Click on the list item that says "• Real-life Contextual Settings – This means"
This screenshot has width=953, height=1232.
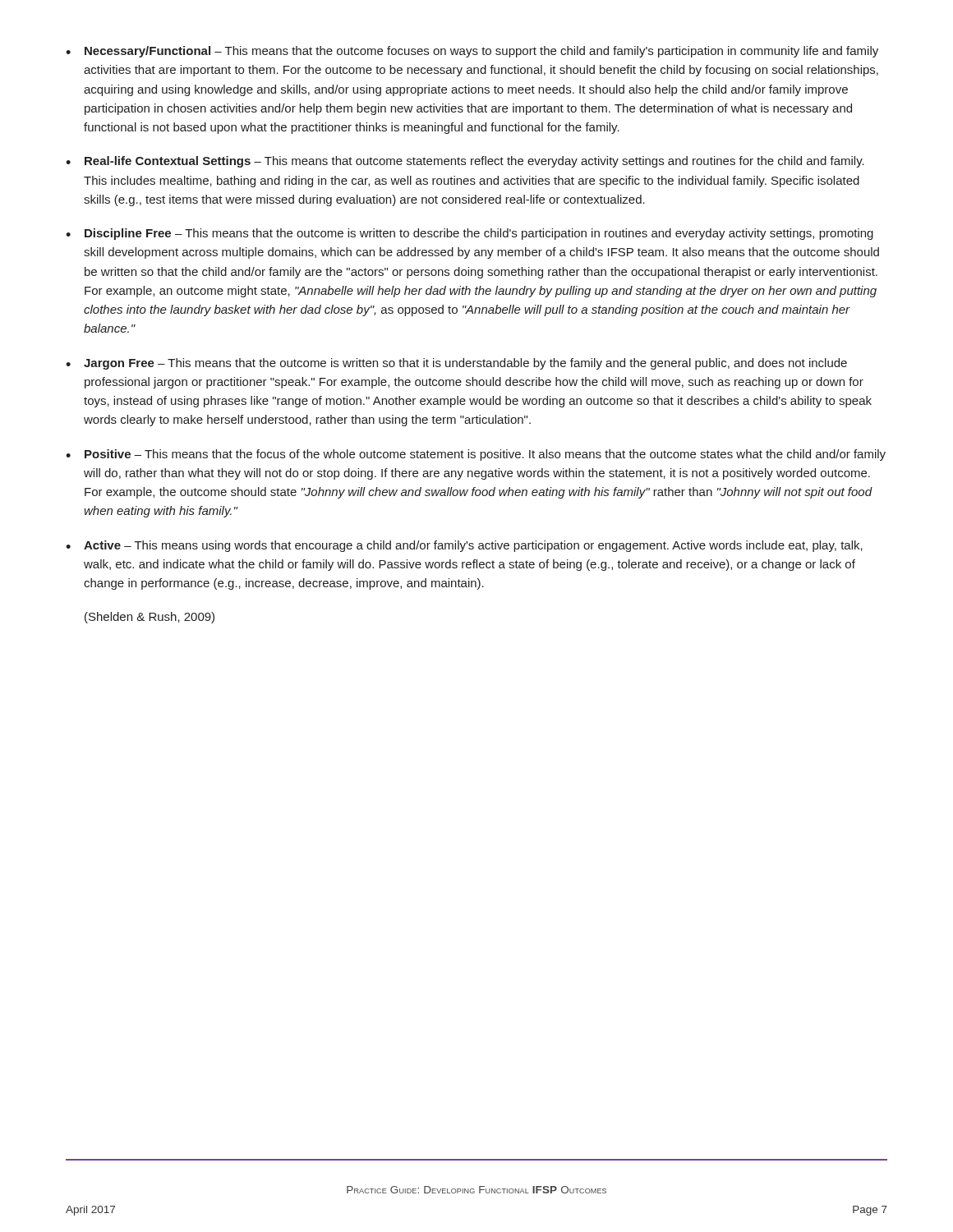[476, 180]
